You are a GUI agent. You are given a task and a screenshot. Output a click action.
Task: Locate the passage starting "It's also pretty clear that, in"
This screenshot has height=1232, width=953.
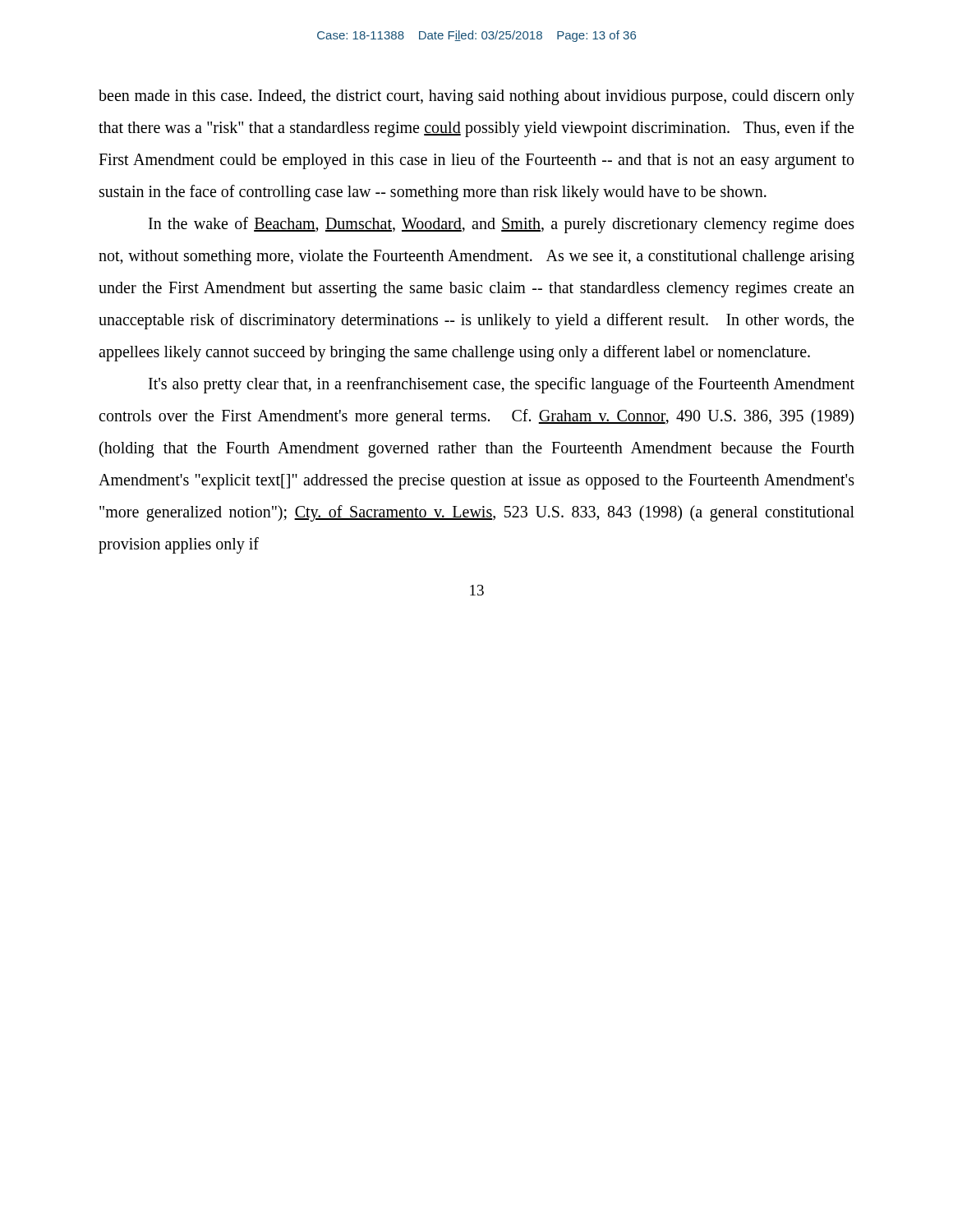pos(476,464)
